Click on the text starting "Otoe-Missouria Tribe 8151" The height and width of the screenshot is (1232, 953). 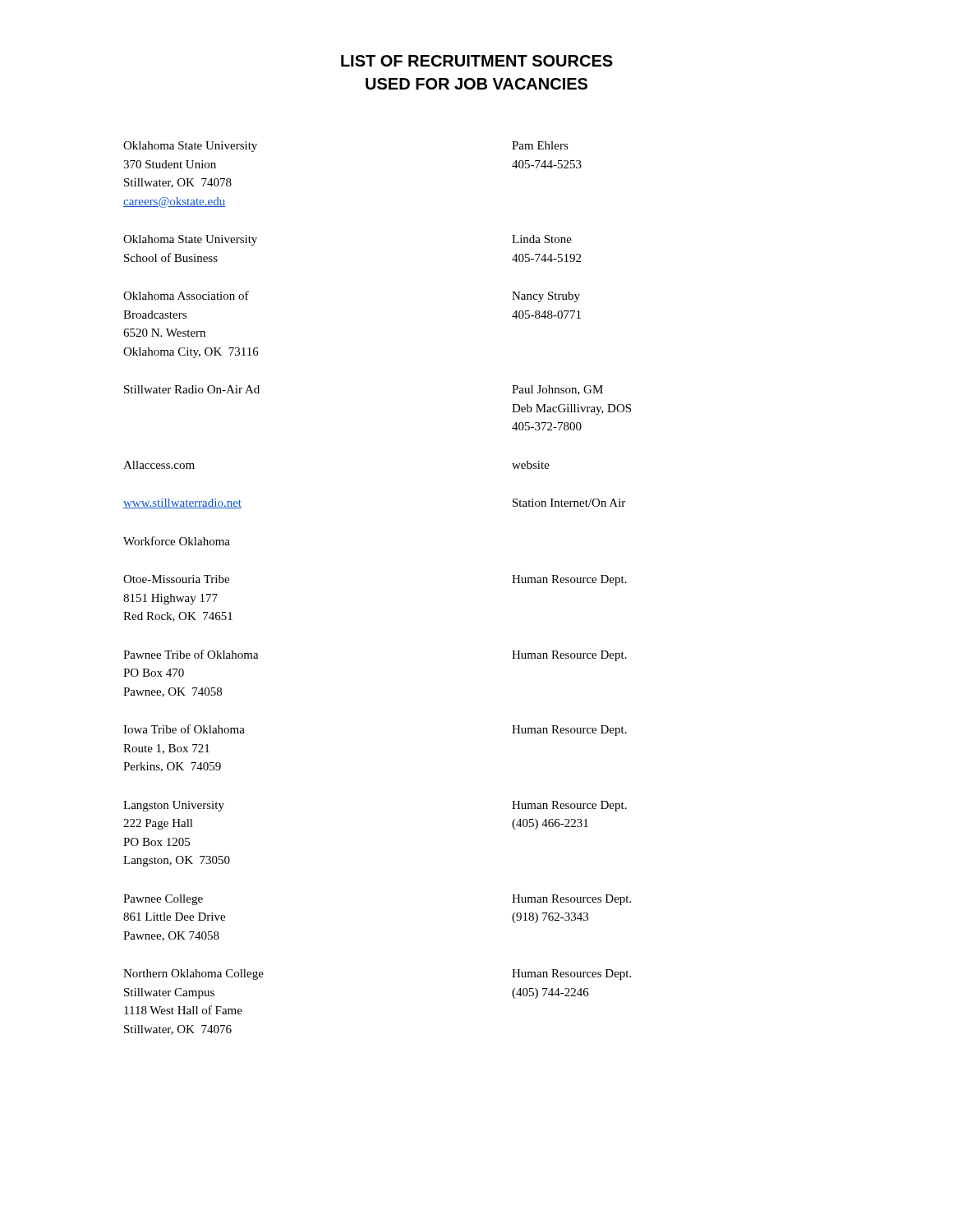178,598
